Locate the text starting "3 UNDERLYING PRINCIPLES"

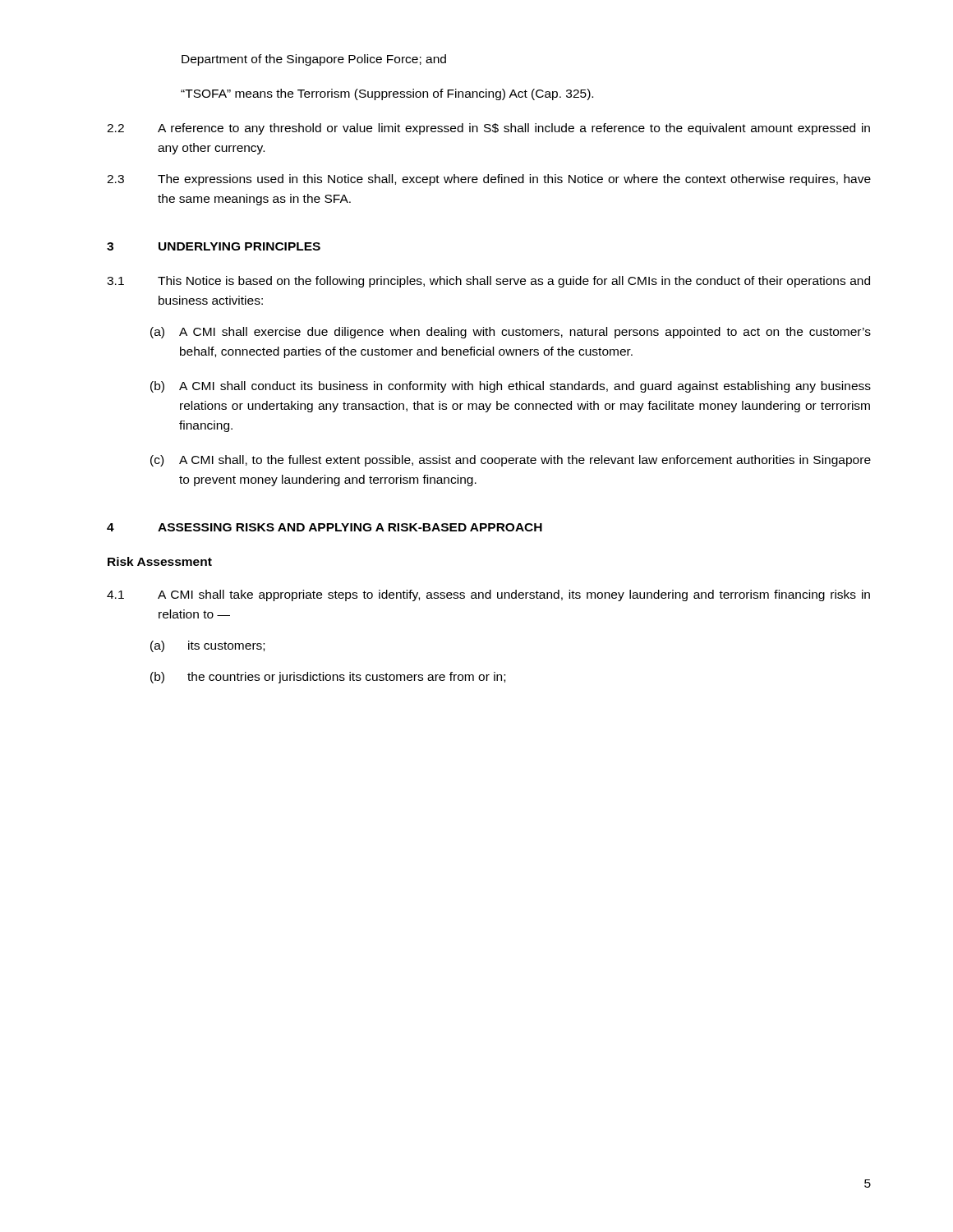pos(214,246)
